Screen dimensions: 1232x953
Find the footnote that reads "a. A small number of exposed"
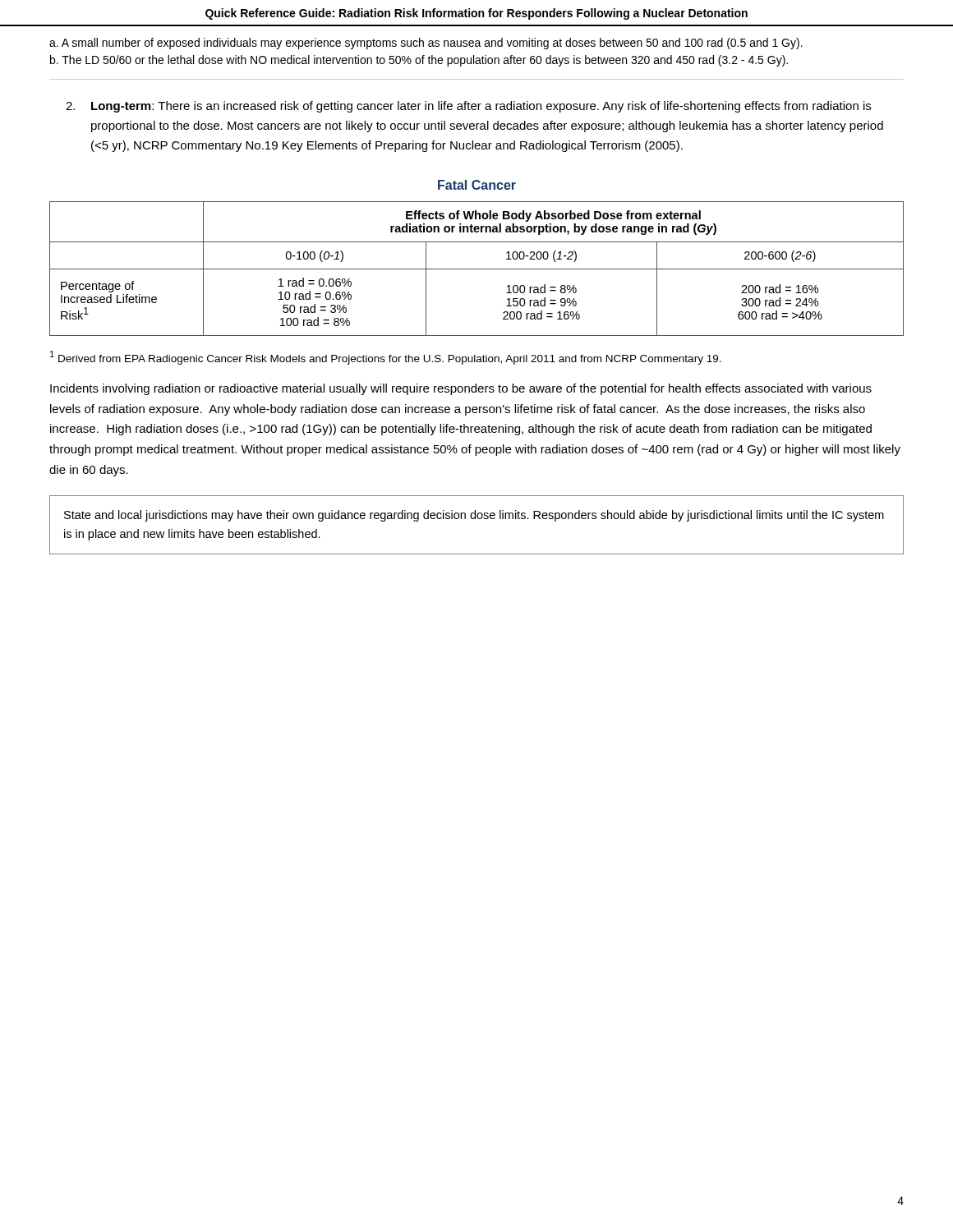(426, 51)
